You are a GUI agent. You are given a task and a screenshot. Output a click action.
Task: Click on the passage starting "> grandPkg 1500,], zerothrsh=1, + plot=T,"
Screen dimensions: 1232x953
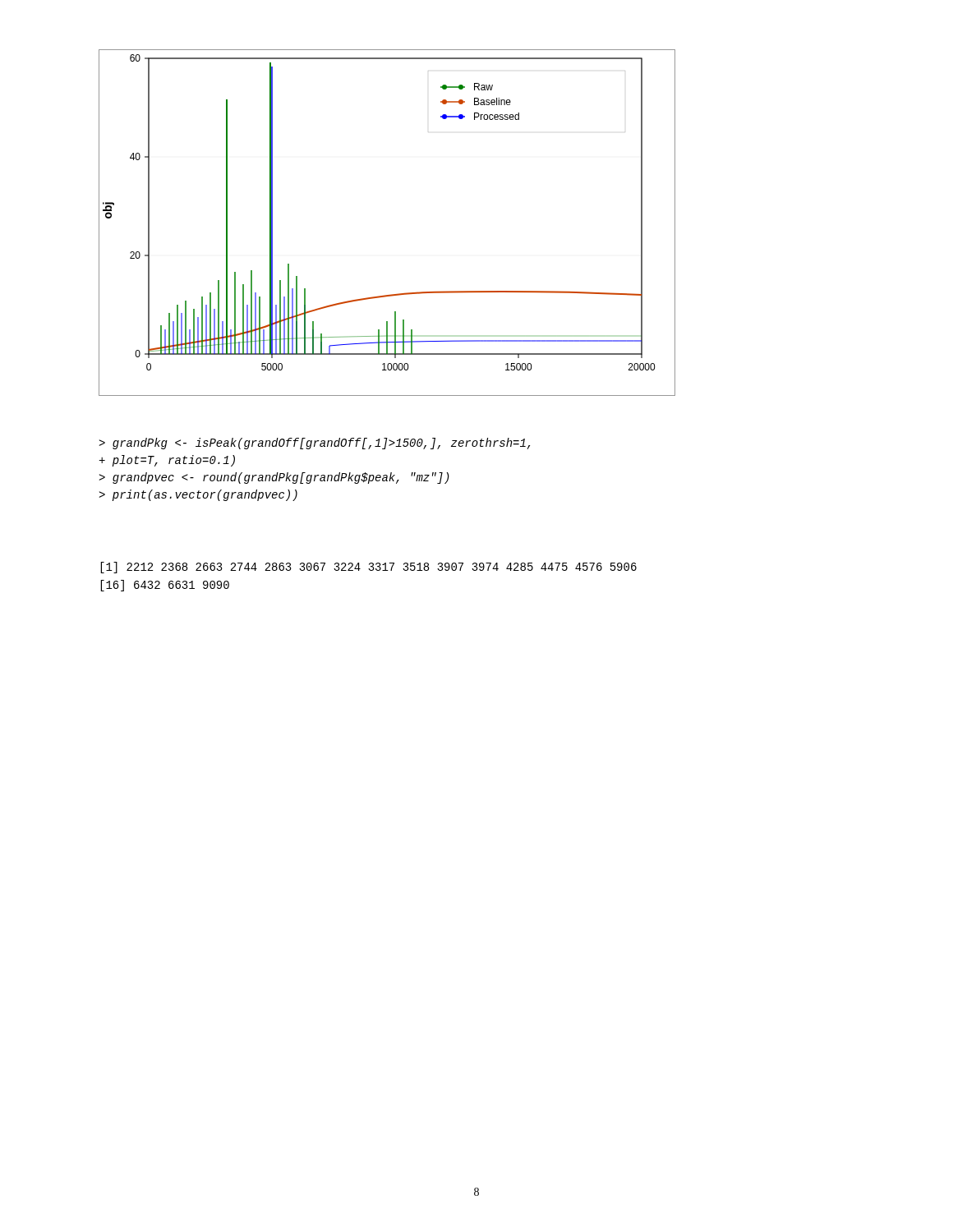pyautogui.click(x=314, y=444)
